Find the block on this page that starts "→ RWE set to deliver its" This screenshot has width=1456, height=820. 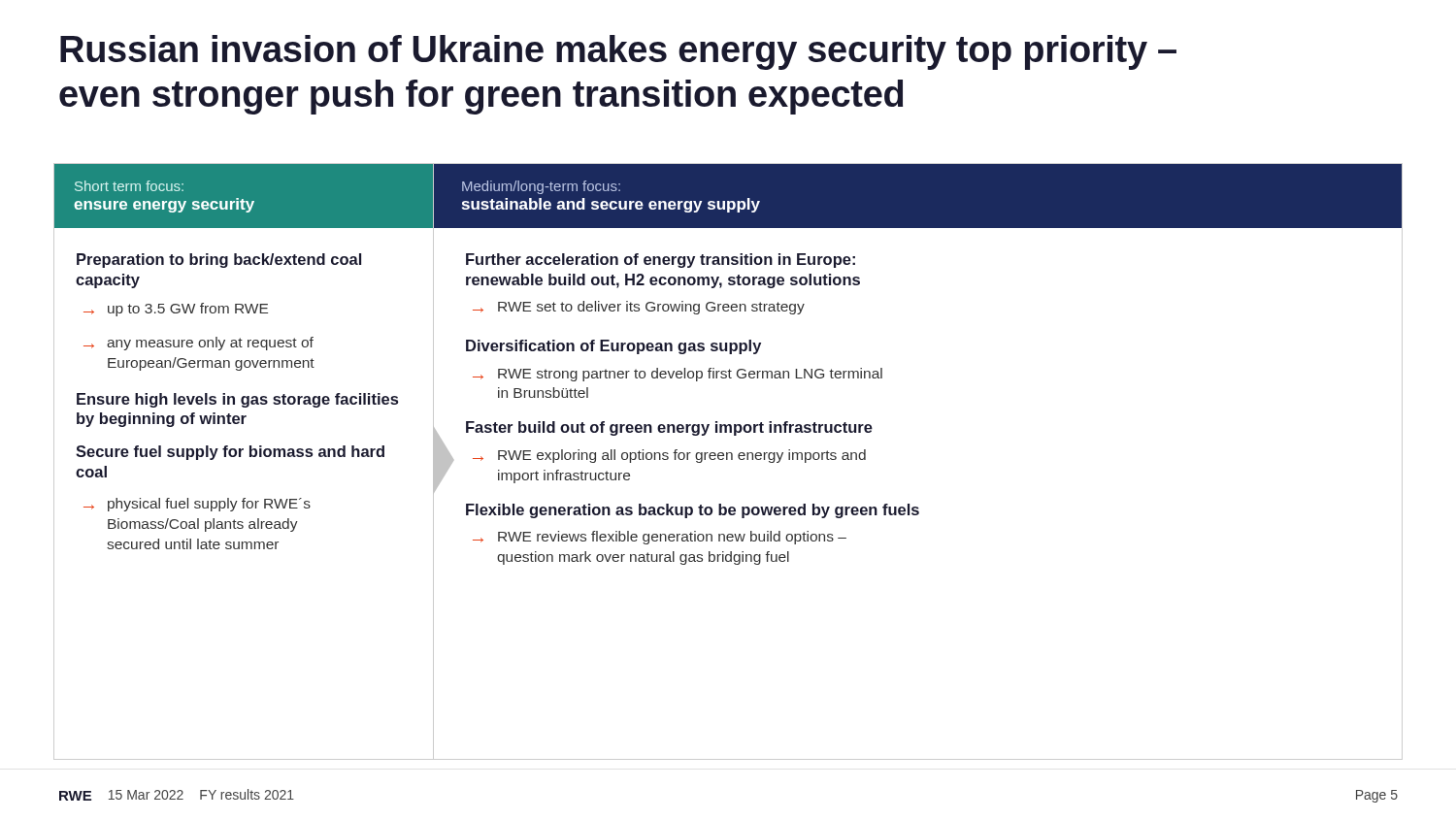click(x=637, y=310)
